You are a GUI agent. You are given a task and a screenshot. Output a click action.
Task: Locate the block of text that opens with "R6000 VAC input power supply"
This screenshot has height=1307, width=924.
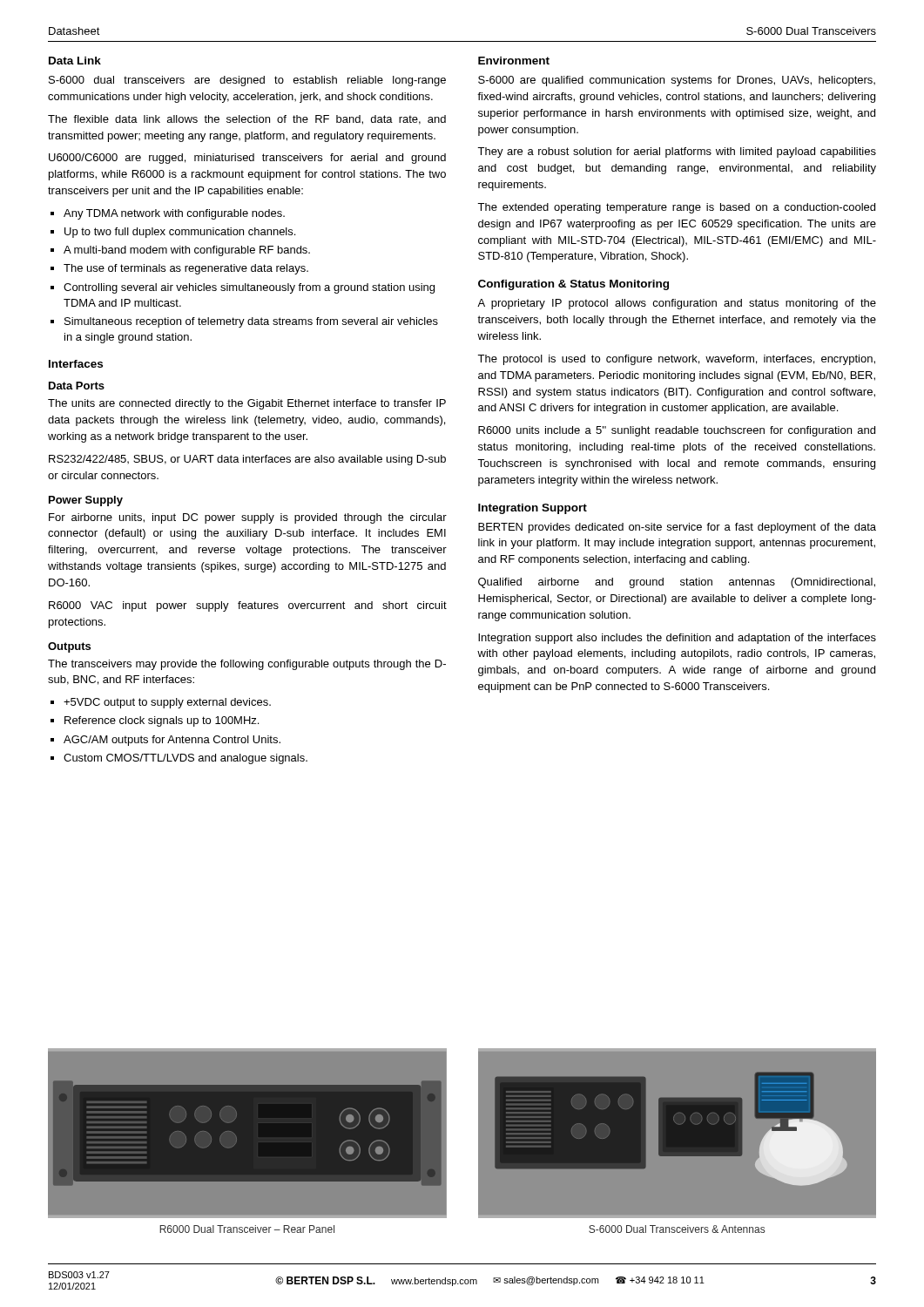(247, 614)
